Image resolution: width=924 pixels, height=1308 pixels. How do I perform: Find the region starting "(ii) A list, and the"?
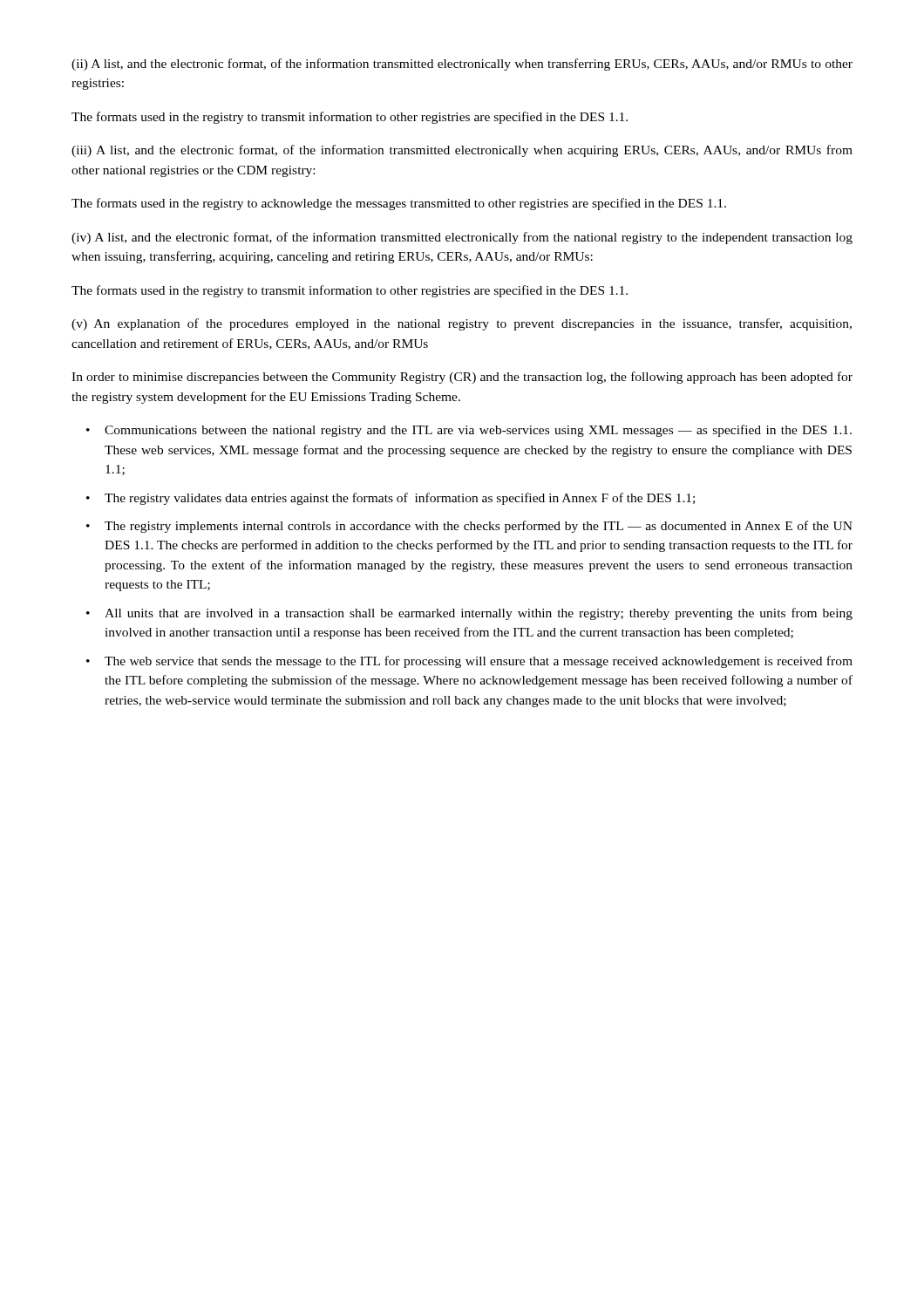[x=462, y=73]
